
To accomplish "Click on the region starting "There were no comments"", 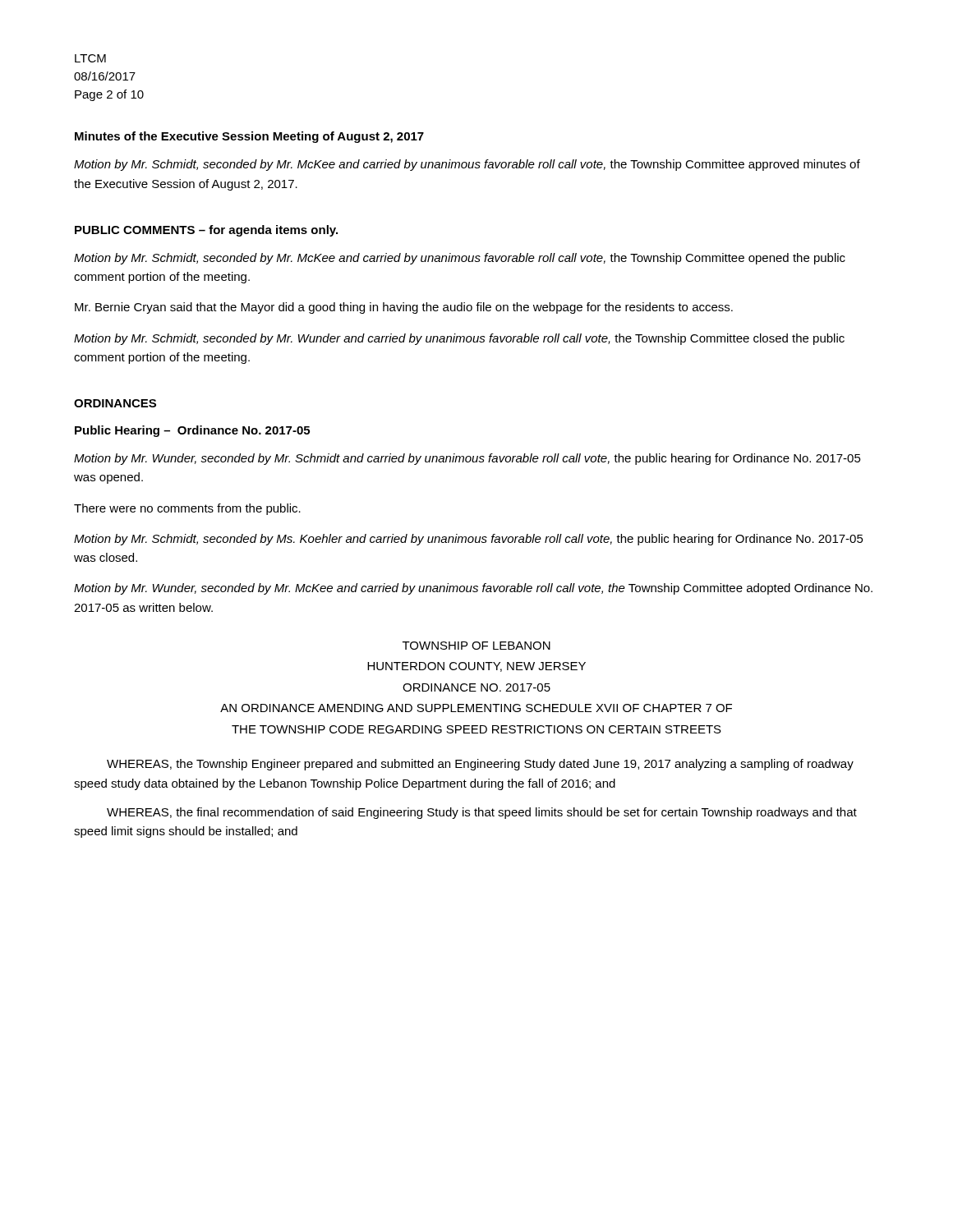I will point(188,508).
